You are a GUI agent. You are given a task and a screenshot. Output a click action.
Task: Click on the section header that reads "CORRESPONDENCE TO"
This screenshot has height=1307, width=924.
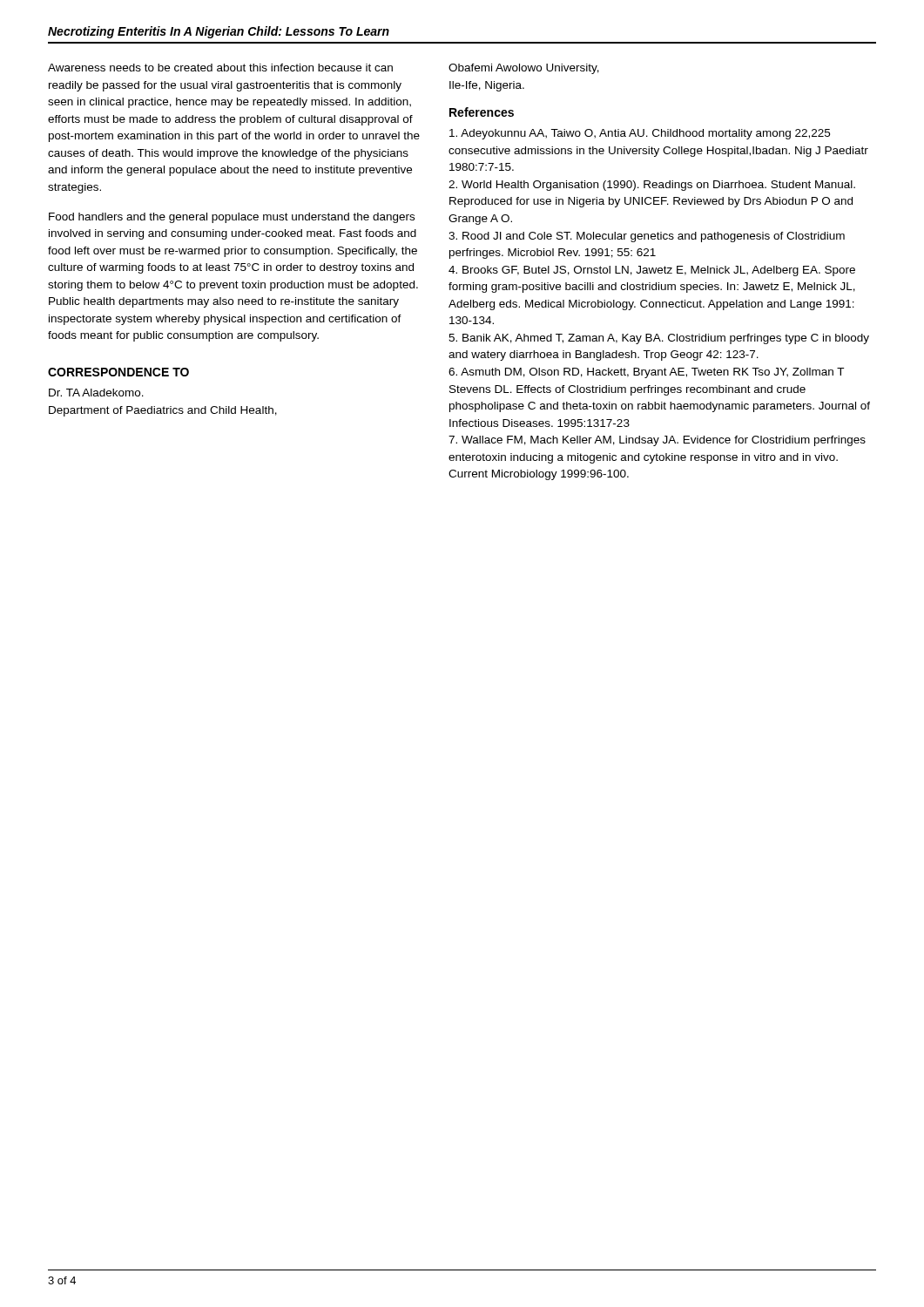(x=119, y=372)
